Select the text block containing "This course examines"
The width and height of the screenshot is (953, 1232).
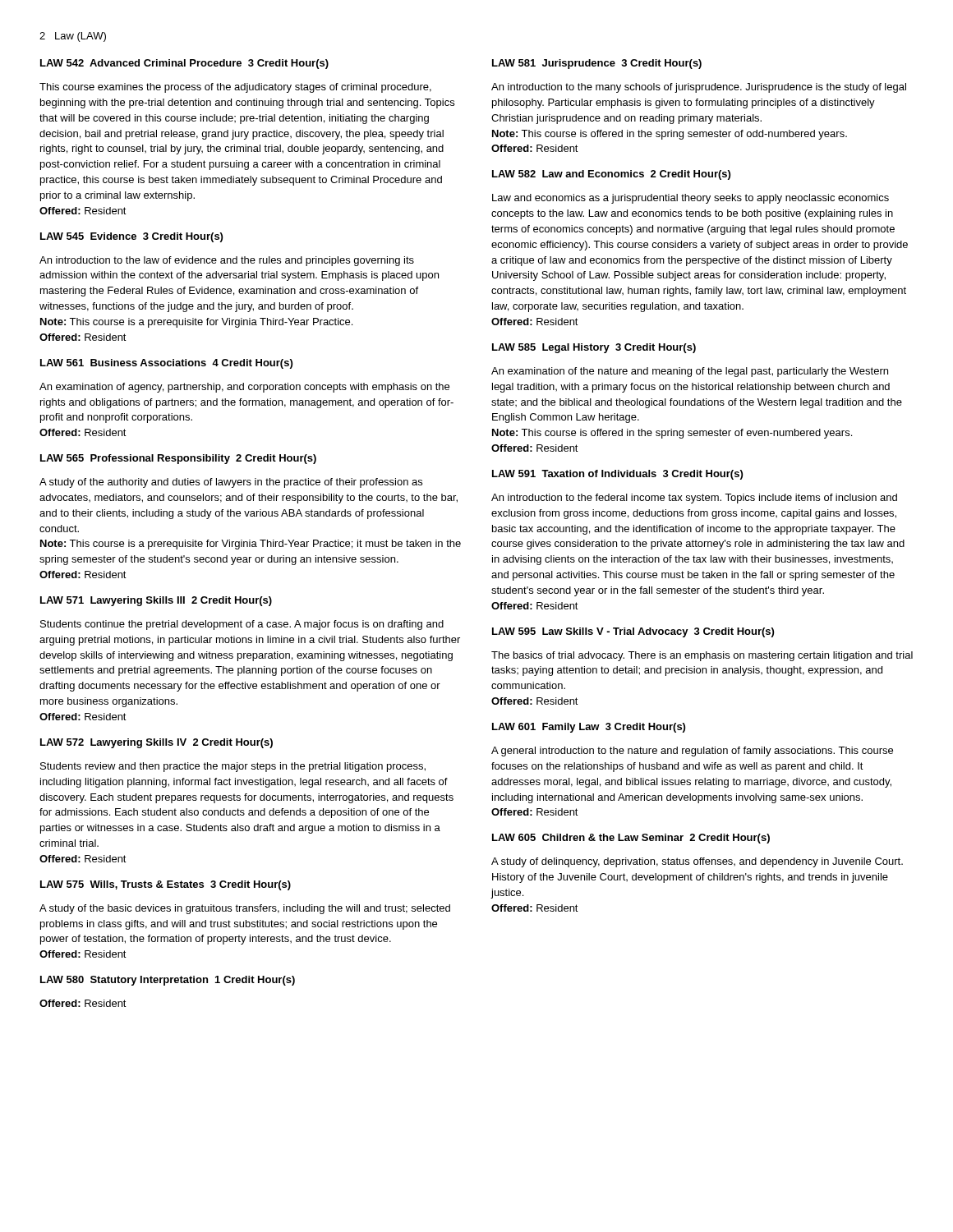tap(251, 149)
